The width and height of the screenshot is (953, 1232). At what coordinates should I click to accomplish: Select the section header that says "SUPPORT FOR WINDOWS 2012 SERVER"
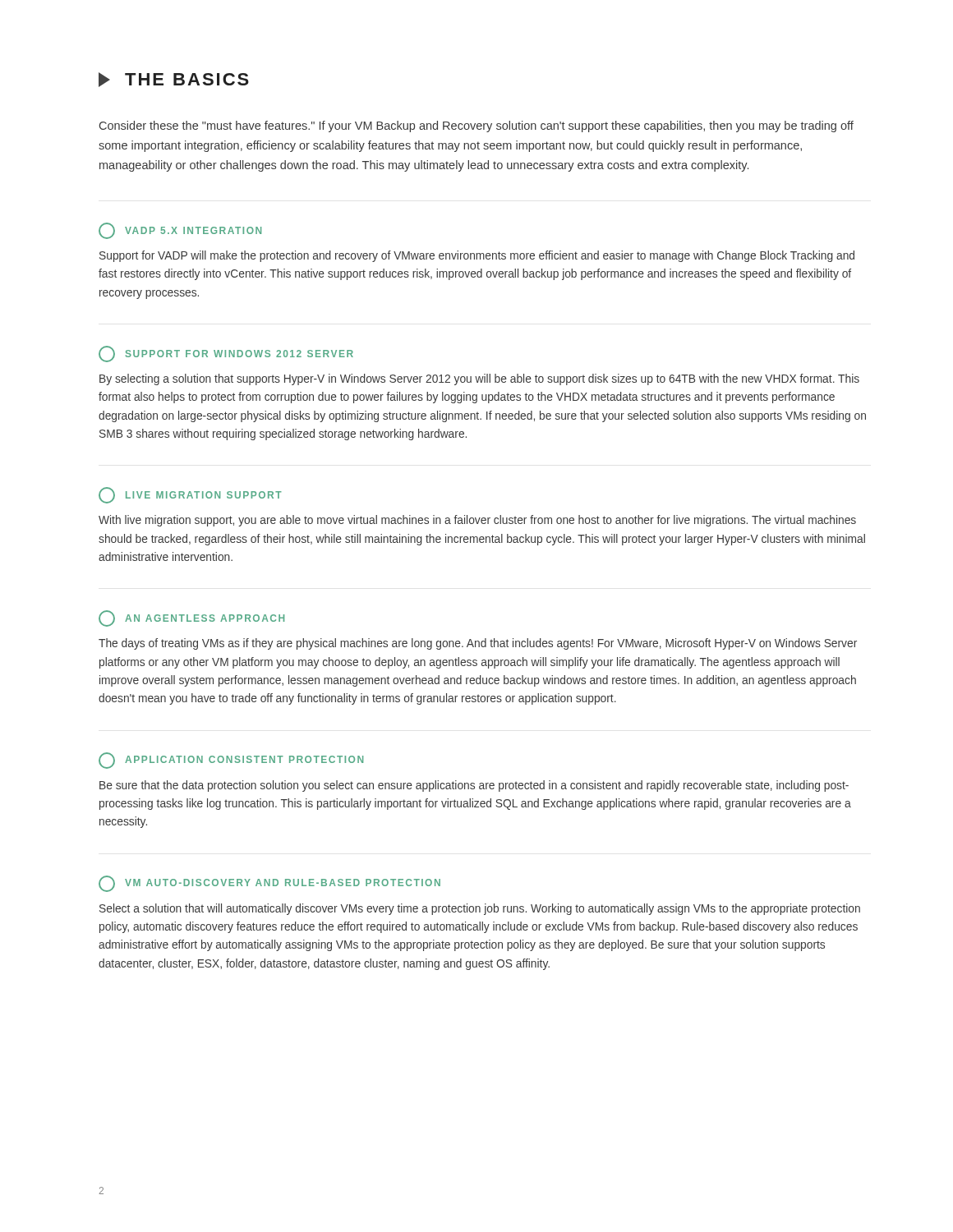point(227,354)
